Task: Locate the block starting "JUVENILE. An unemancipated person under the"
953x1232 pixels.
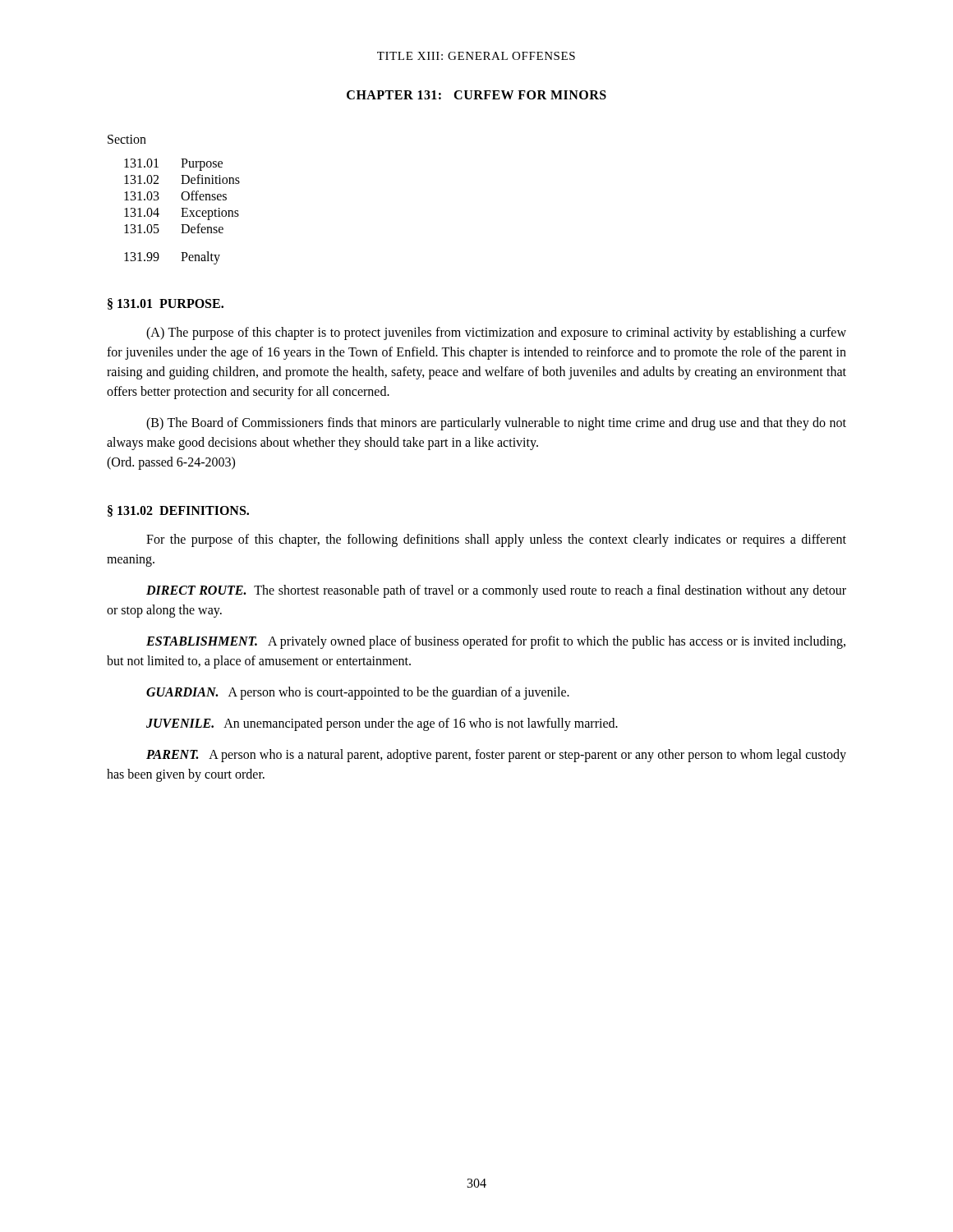Action: click(382, 723)
